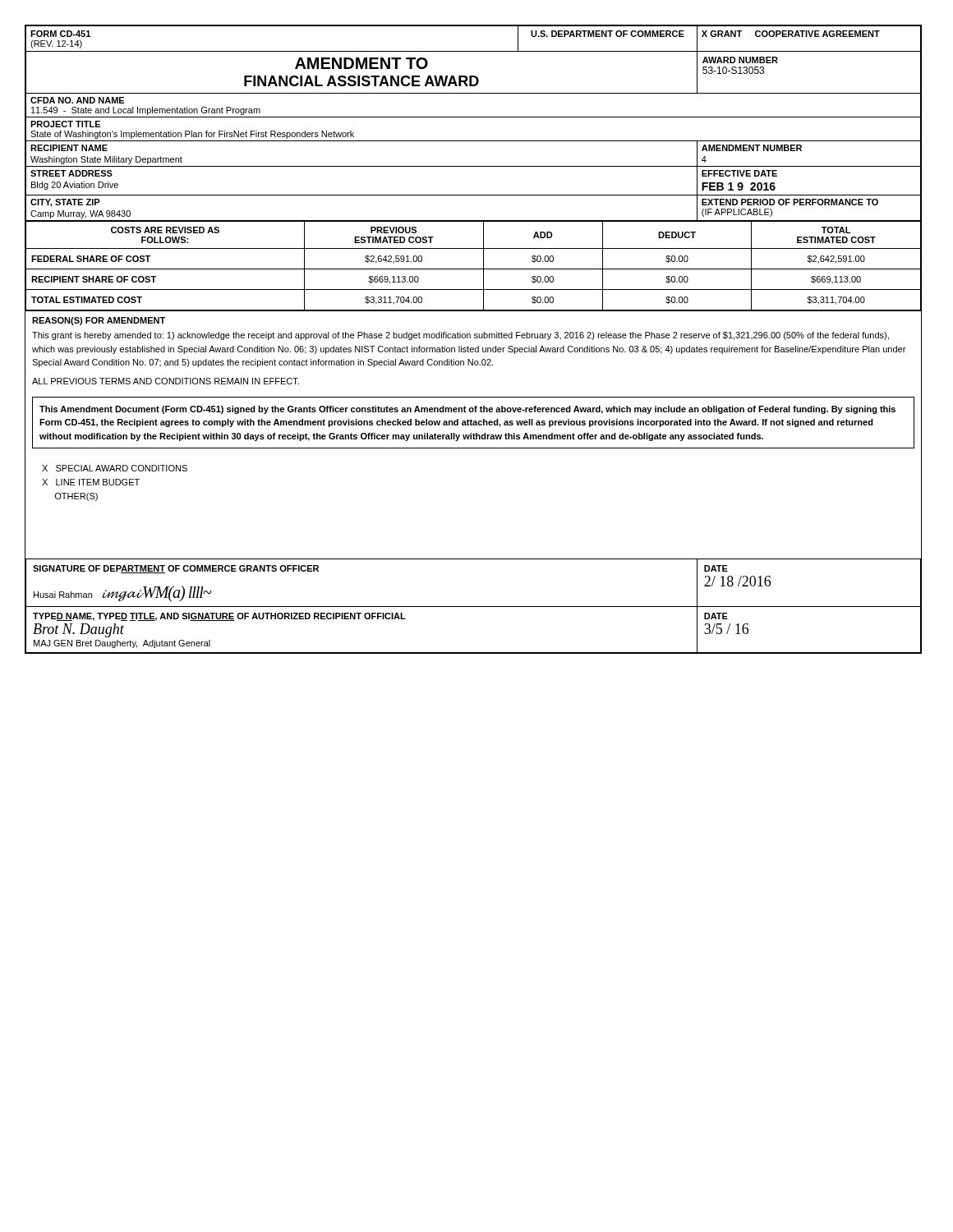This screenshot has width=953, height=1232.
Task: Locate the text that says "Camp Murray, WA 98430"
Action: click(x=81, y=214)
